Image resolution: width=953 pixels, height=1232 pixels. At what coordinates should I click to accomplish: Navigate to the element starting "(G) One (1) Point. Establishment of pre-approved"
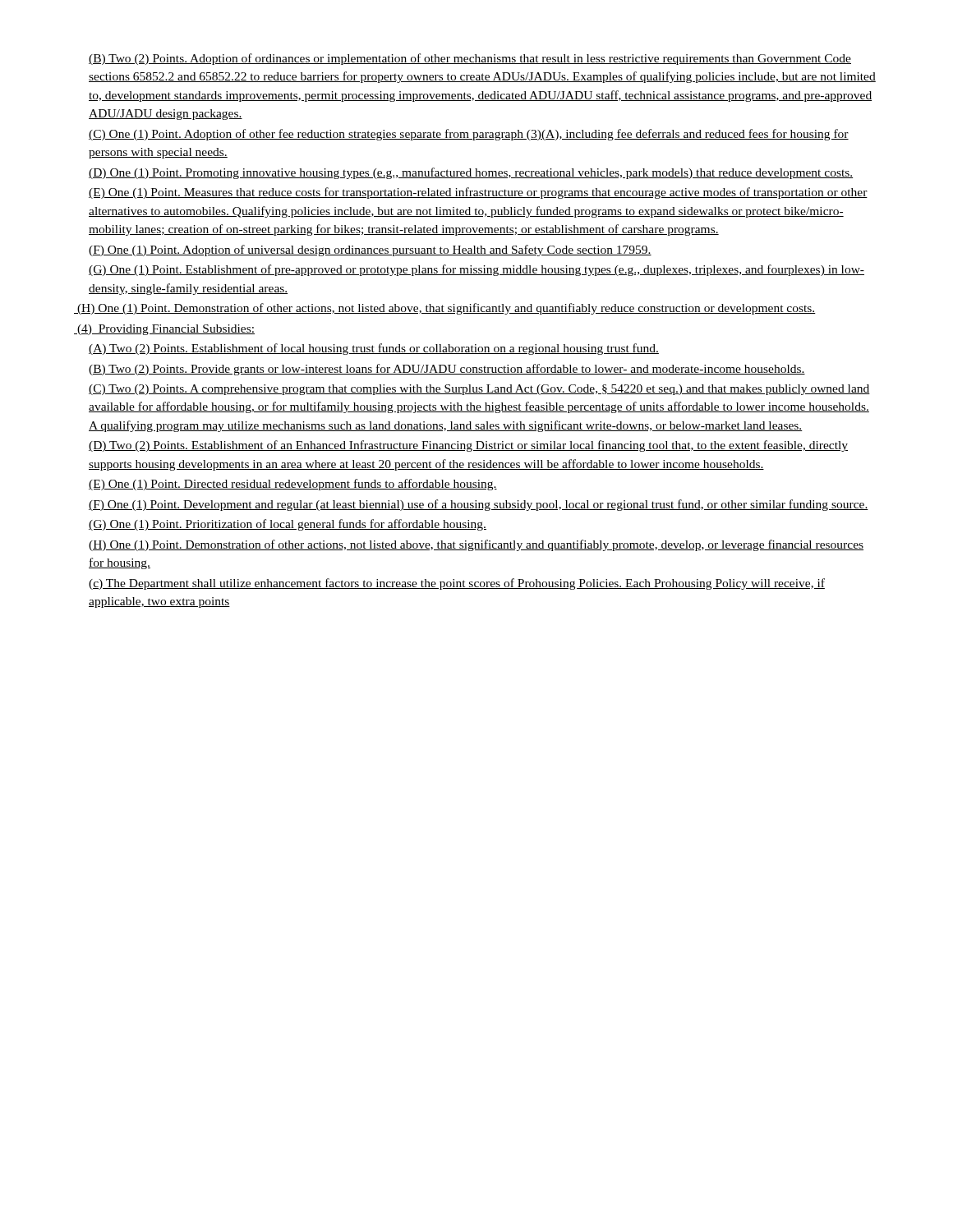tap(476, 279)
